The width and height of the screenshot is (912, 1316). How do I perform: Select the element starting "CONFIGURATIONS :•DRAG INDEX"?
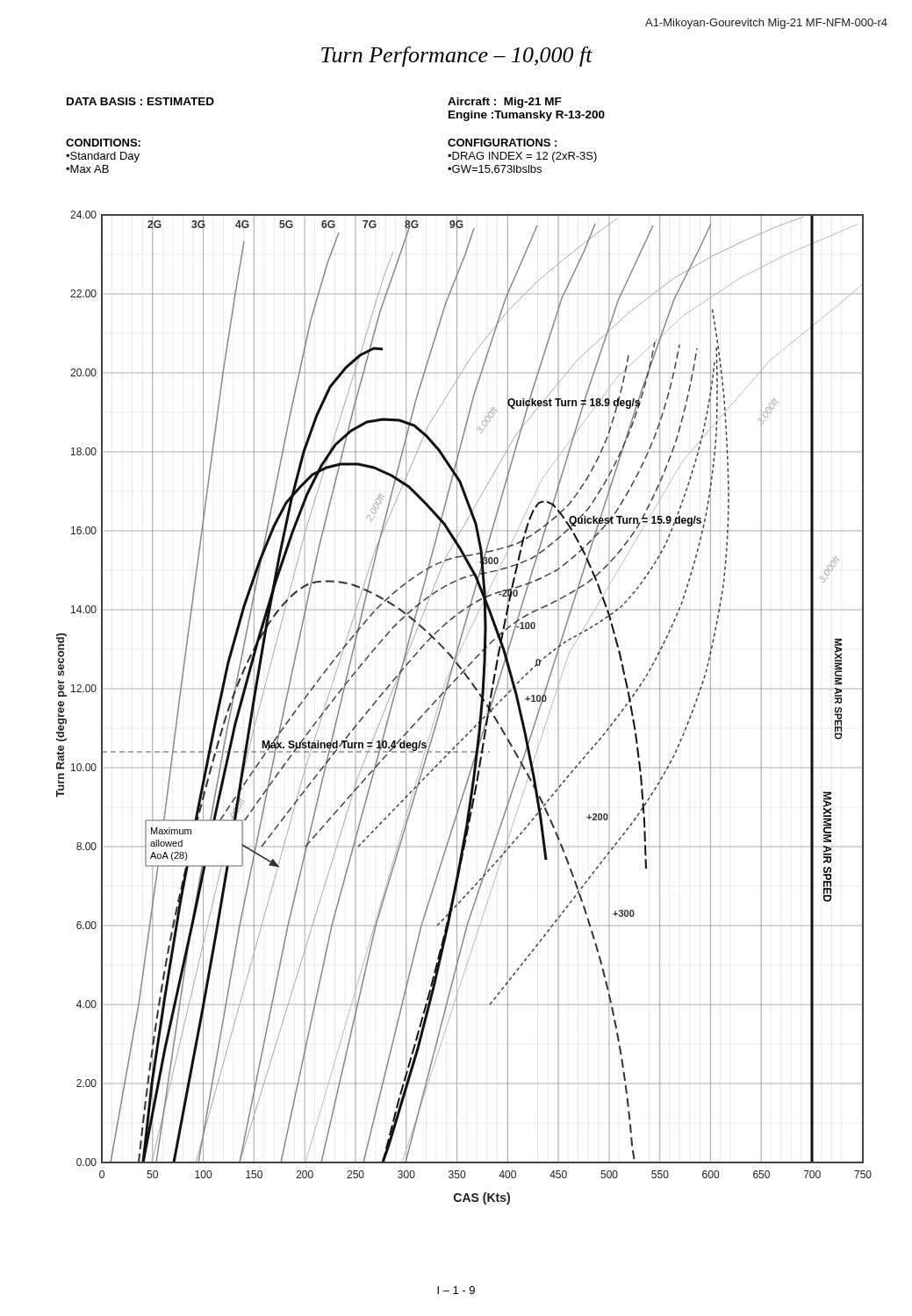point(522,156)
